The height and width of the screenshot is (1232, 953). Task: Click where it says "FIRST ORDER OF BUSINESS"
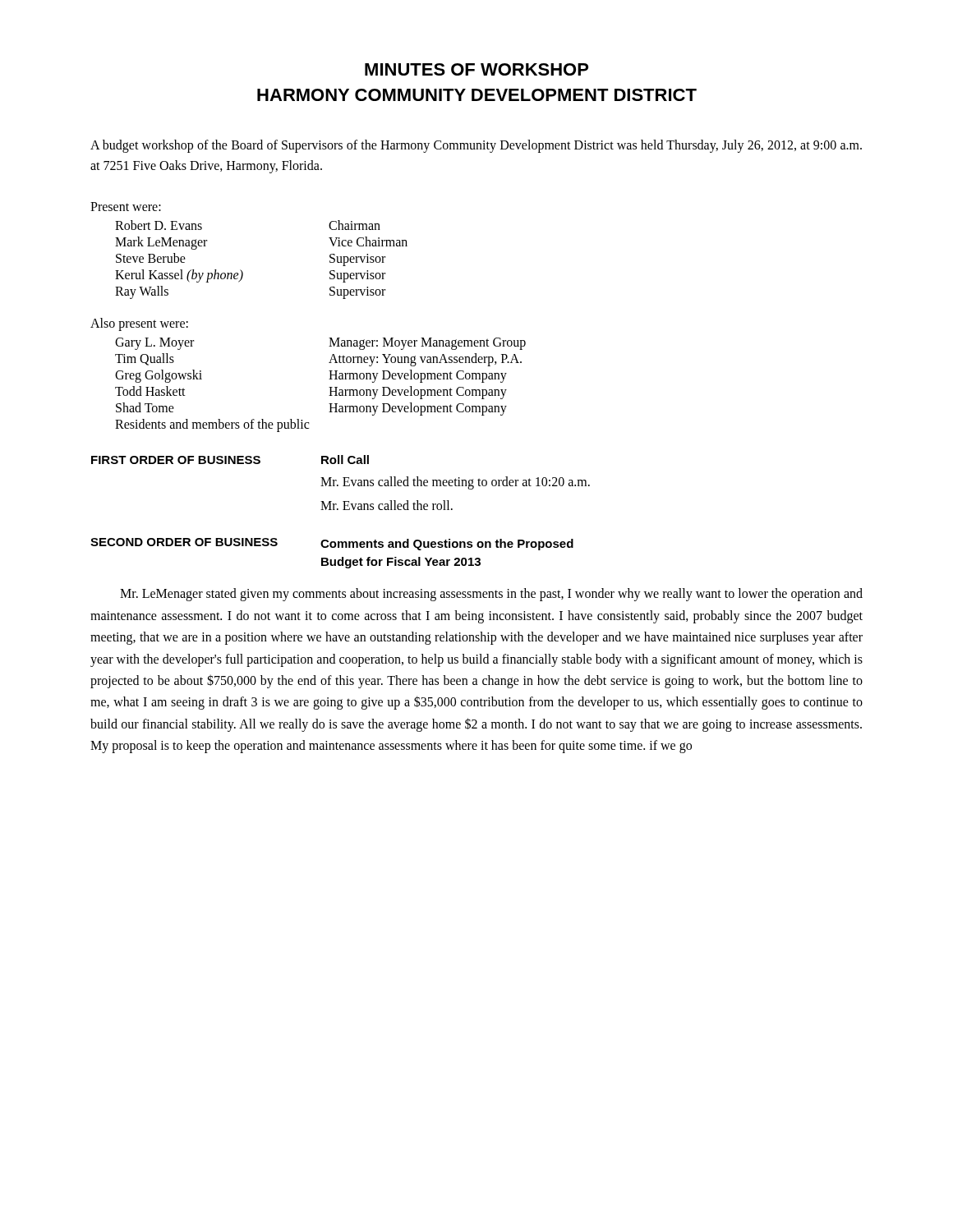(205, 459)
